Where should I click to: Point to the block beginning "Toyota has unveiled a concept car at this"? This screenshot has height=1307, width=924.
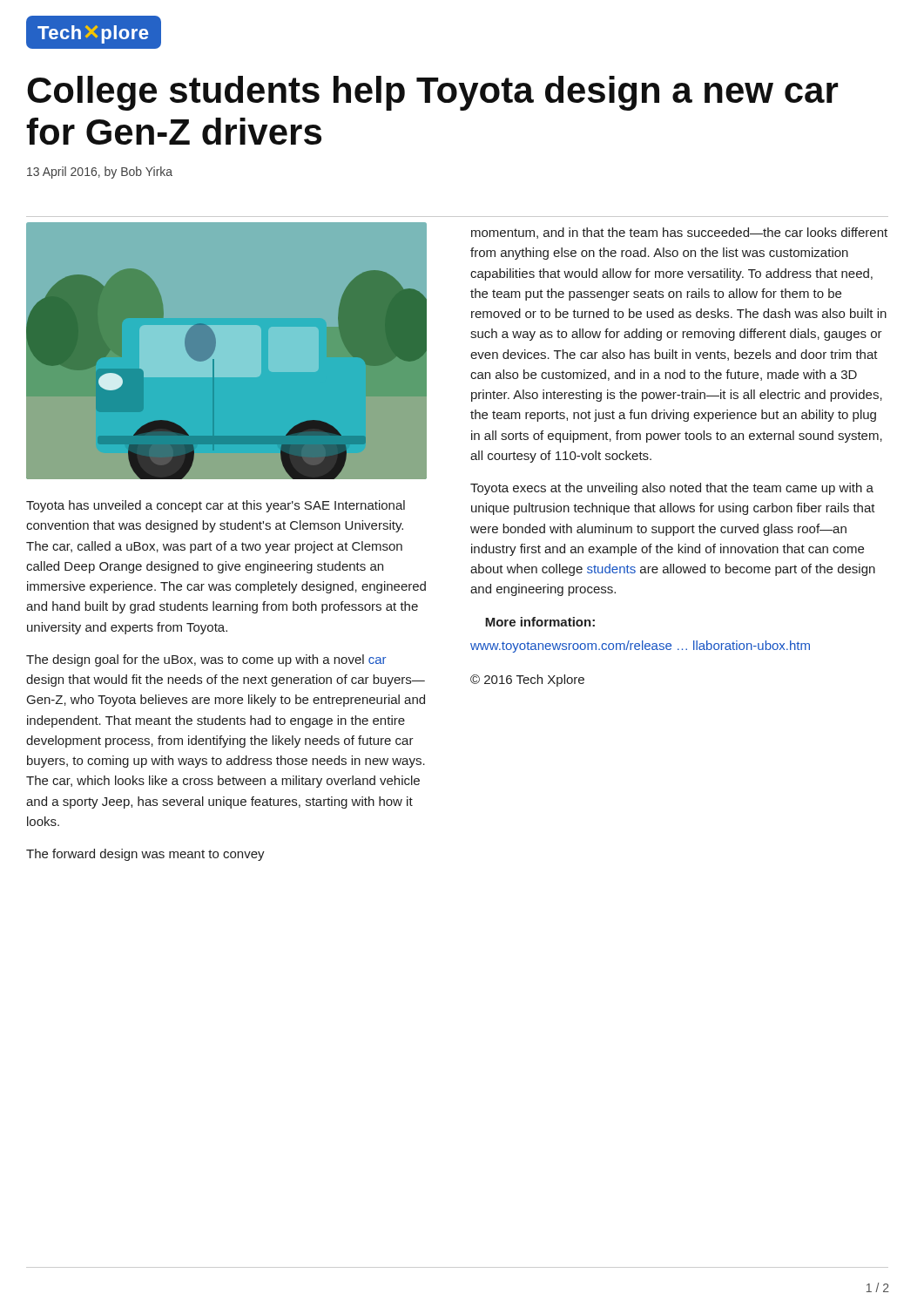tap(226, 566)
